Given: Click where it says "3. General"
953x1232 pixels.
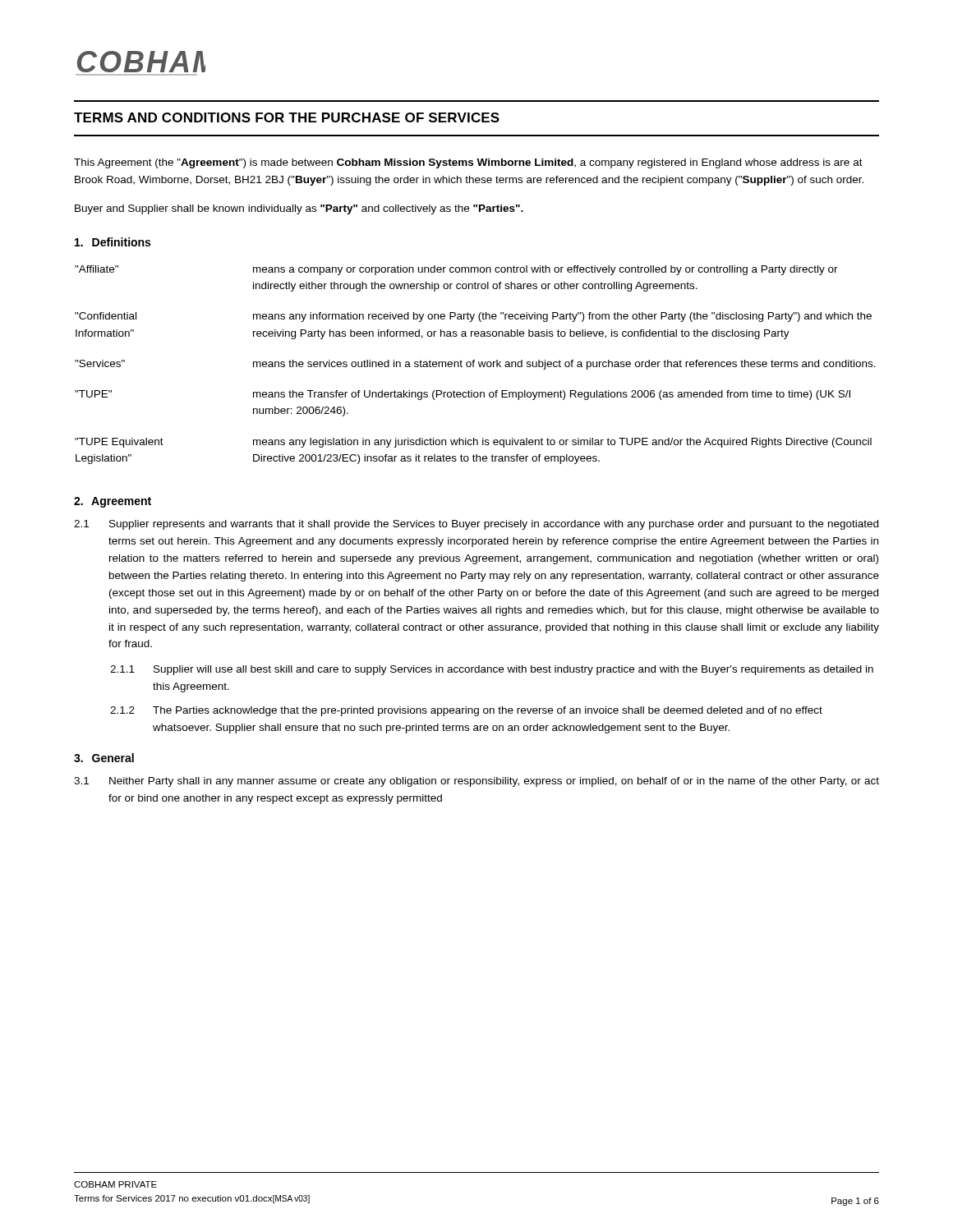Looking at the screenshot, I should [x=104, y=758].
